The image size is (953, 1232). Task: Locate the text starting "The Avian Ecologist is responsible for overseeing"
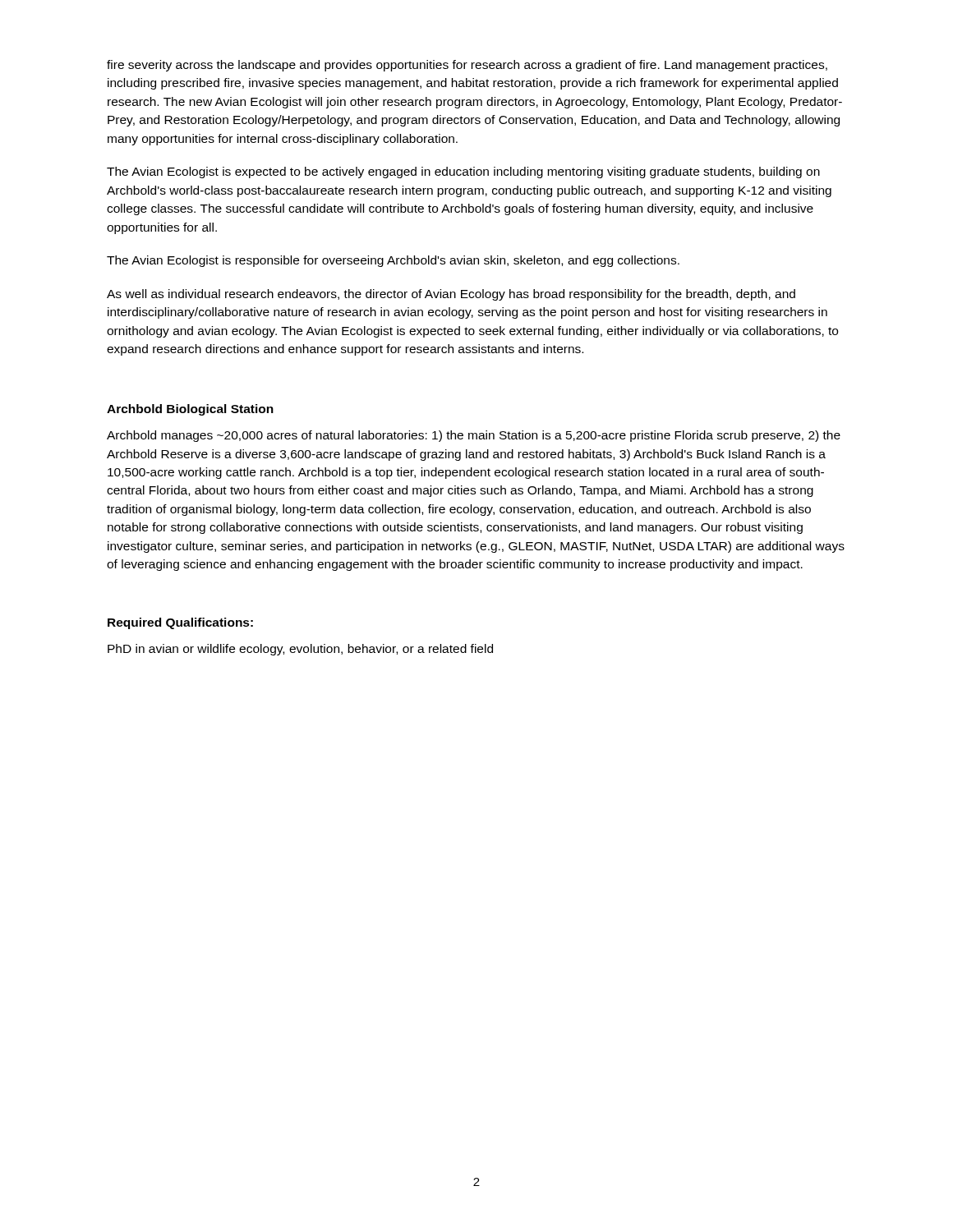click(394, 260)
